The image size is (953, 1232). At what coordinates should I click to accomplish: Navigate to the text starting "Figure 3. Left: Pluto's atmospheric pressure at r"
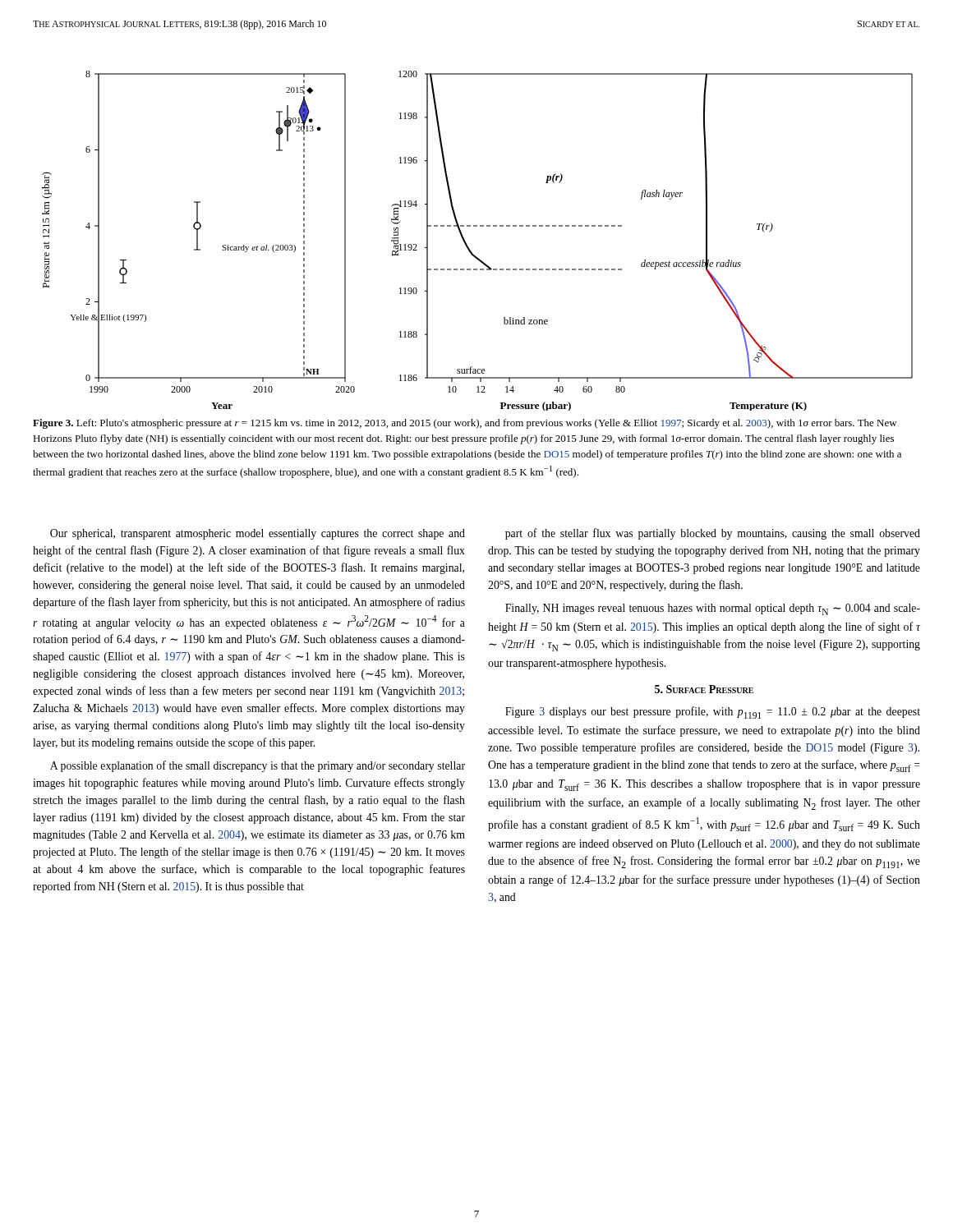coord(476,448)
